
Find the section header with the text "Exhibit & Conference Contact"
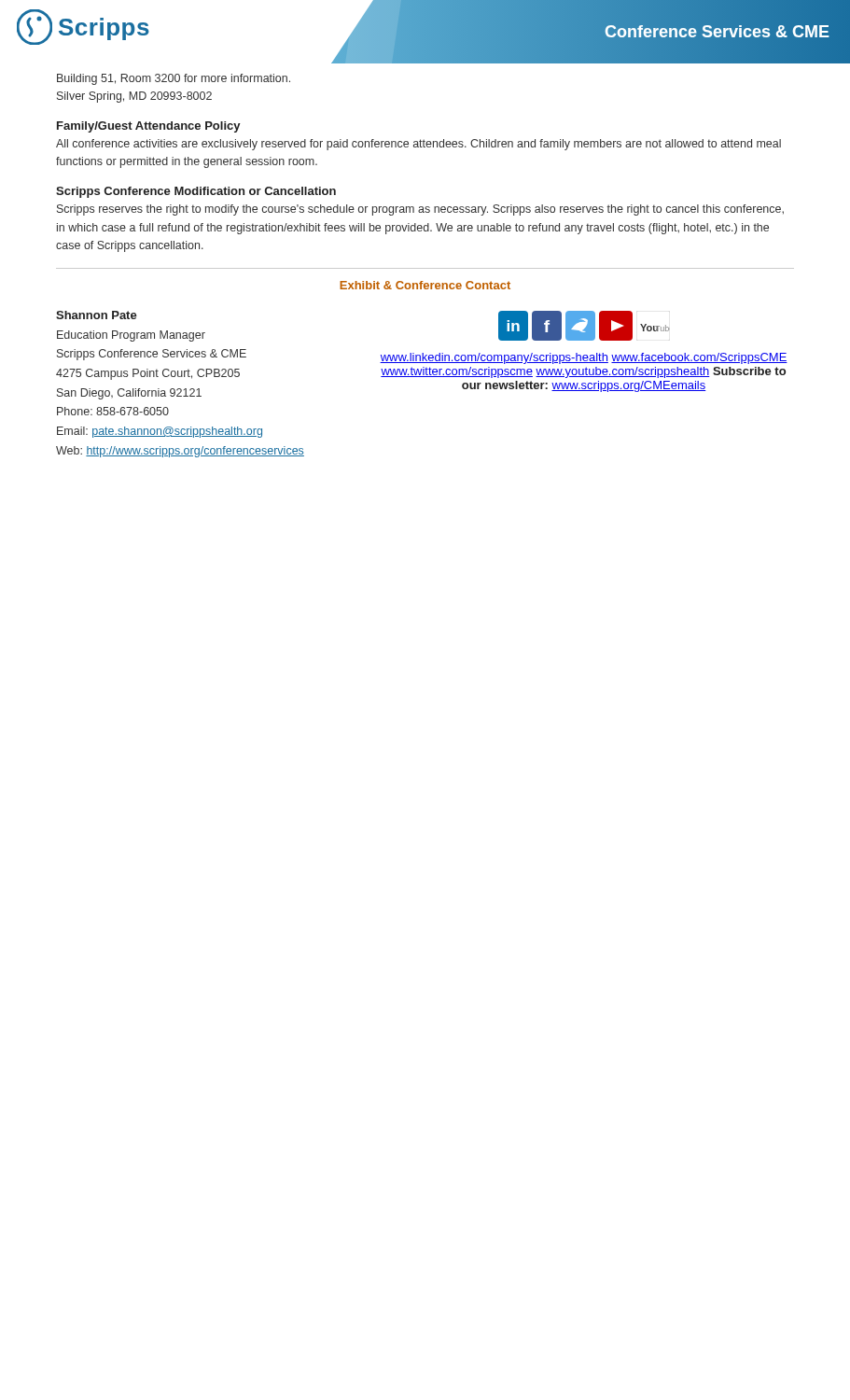click(x=425, y=285)
